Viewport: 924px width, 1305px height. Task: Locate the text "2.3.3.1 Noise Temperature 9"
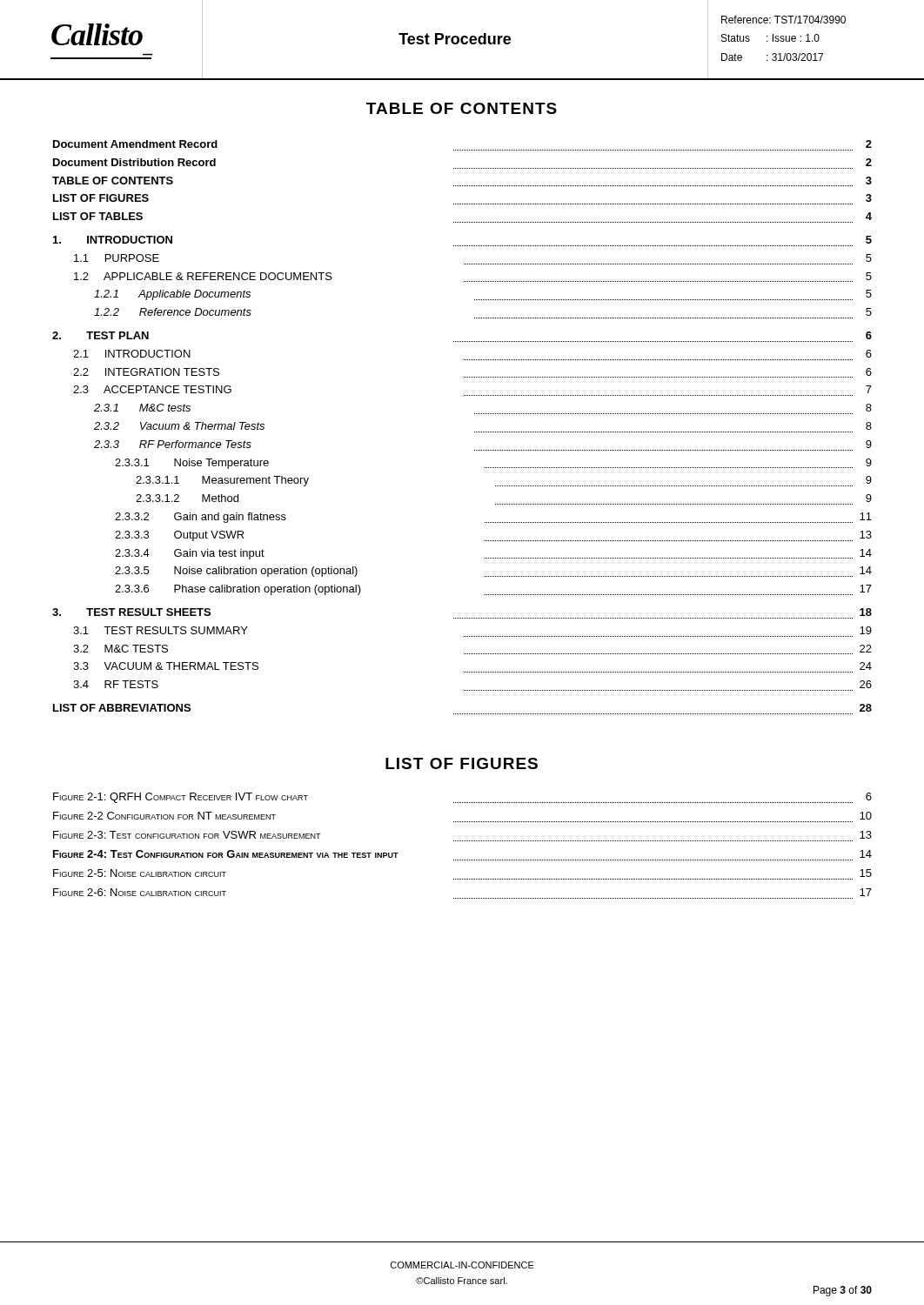493,463
